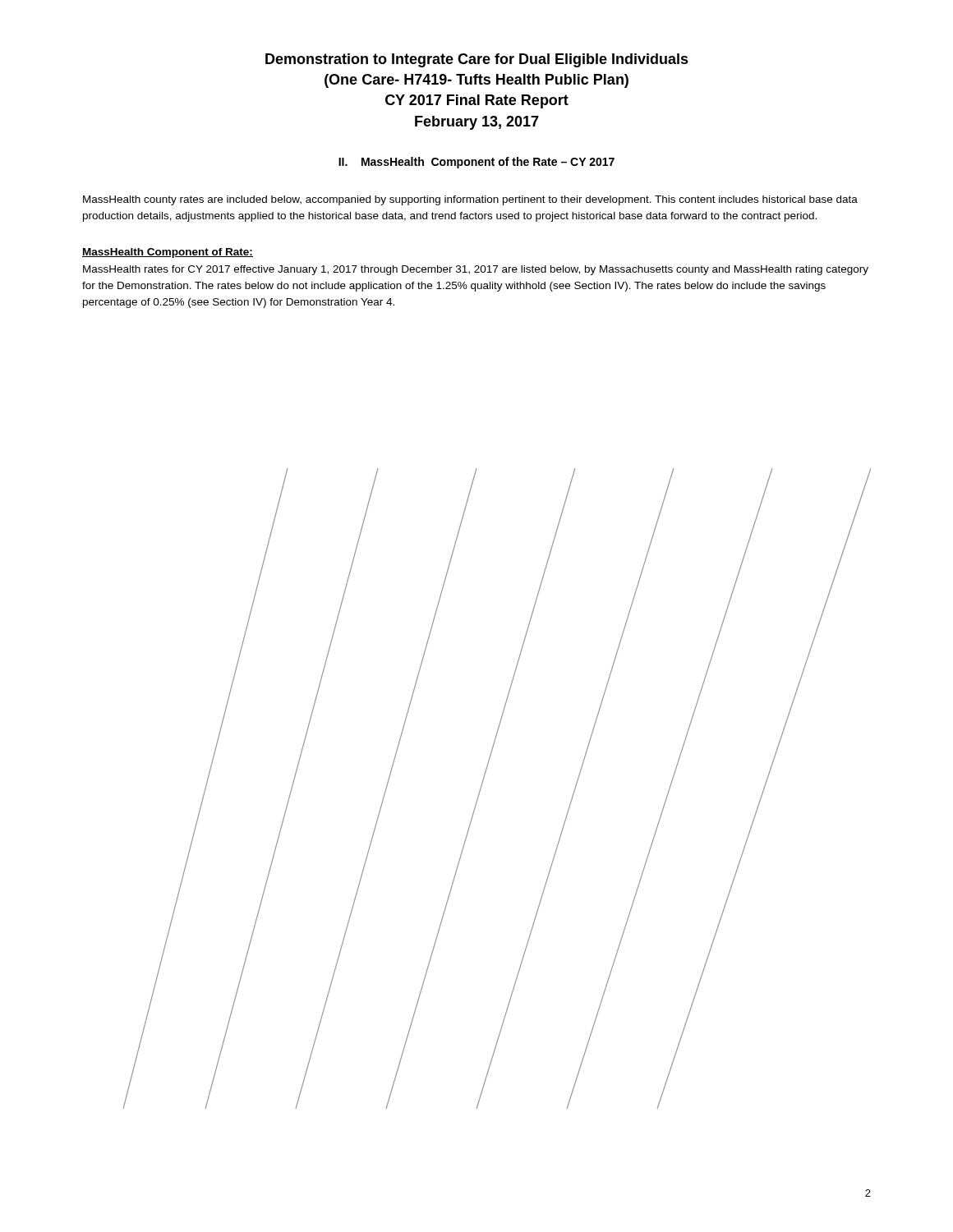953x1232 pixels.
Task: Locate the text starting "MassHealth county rates are included below, accompanied"
Action: point(470,207)
